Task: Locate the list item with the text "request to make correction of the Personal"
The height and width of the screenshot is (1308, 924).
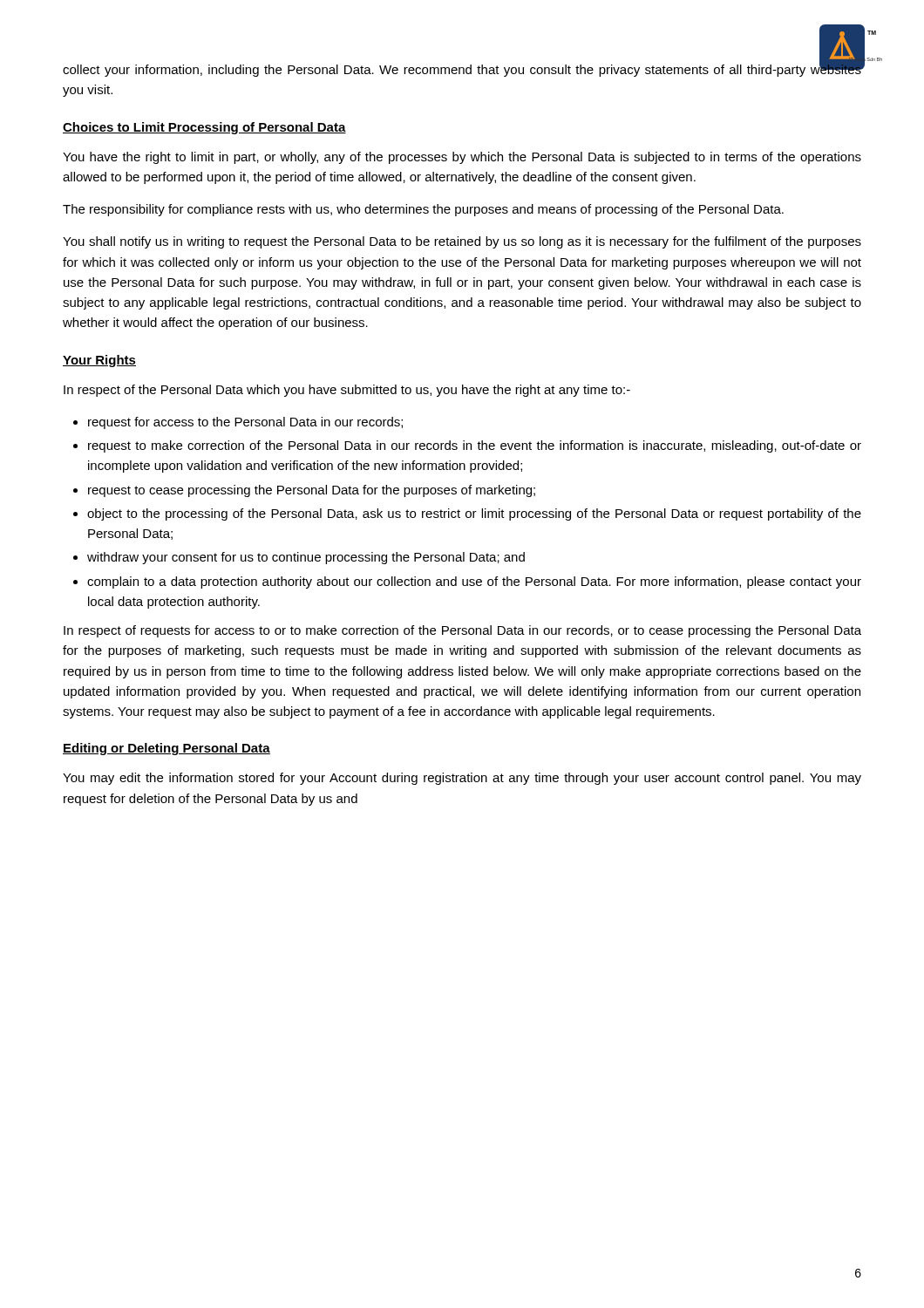Action: 474,455
